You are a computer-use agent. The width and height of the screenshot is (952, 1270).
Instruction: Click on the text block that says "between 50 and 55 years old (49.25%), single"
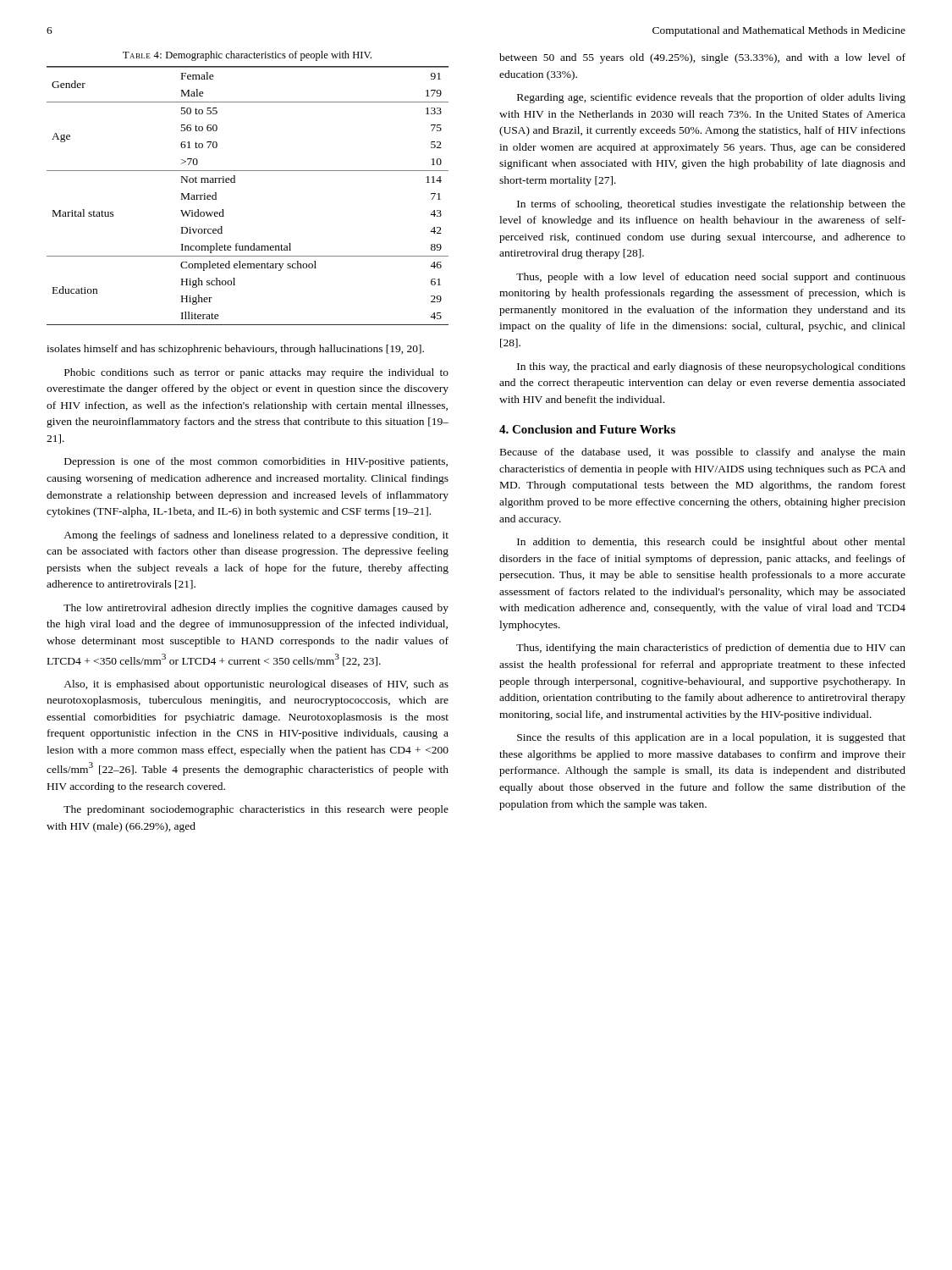tap(702, 66)
